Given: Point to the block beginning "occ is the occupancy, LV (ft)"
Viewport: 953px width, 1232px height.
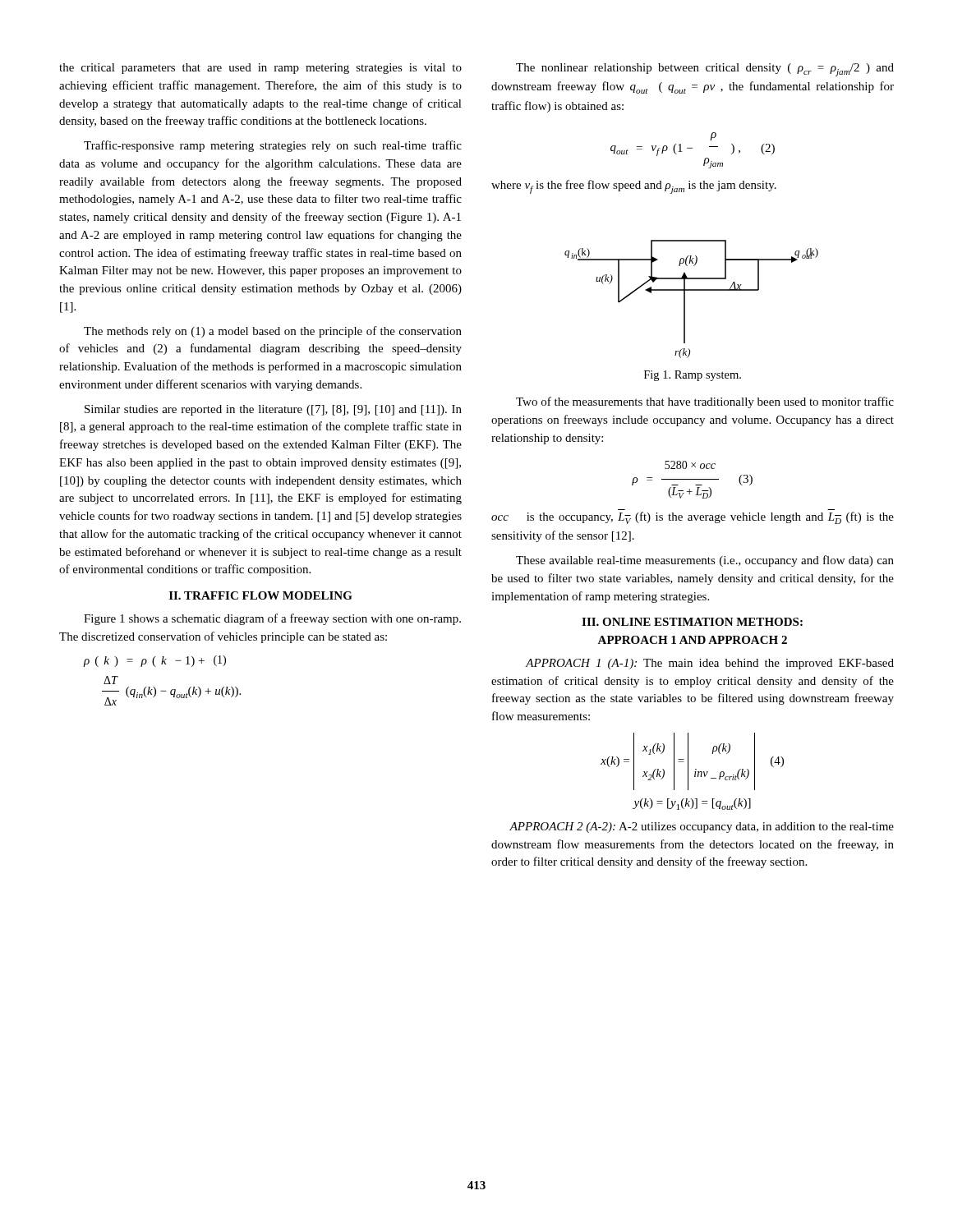Looking at the screenshot, I should [x=693, y=527].
